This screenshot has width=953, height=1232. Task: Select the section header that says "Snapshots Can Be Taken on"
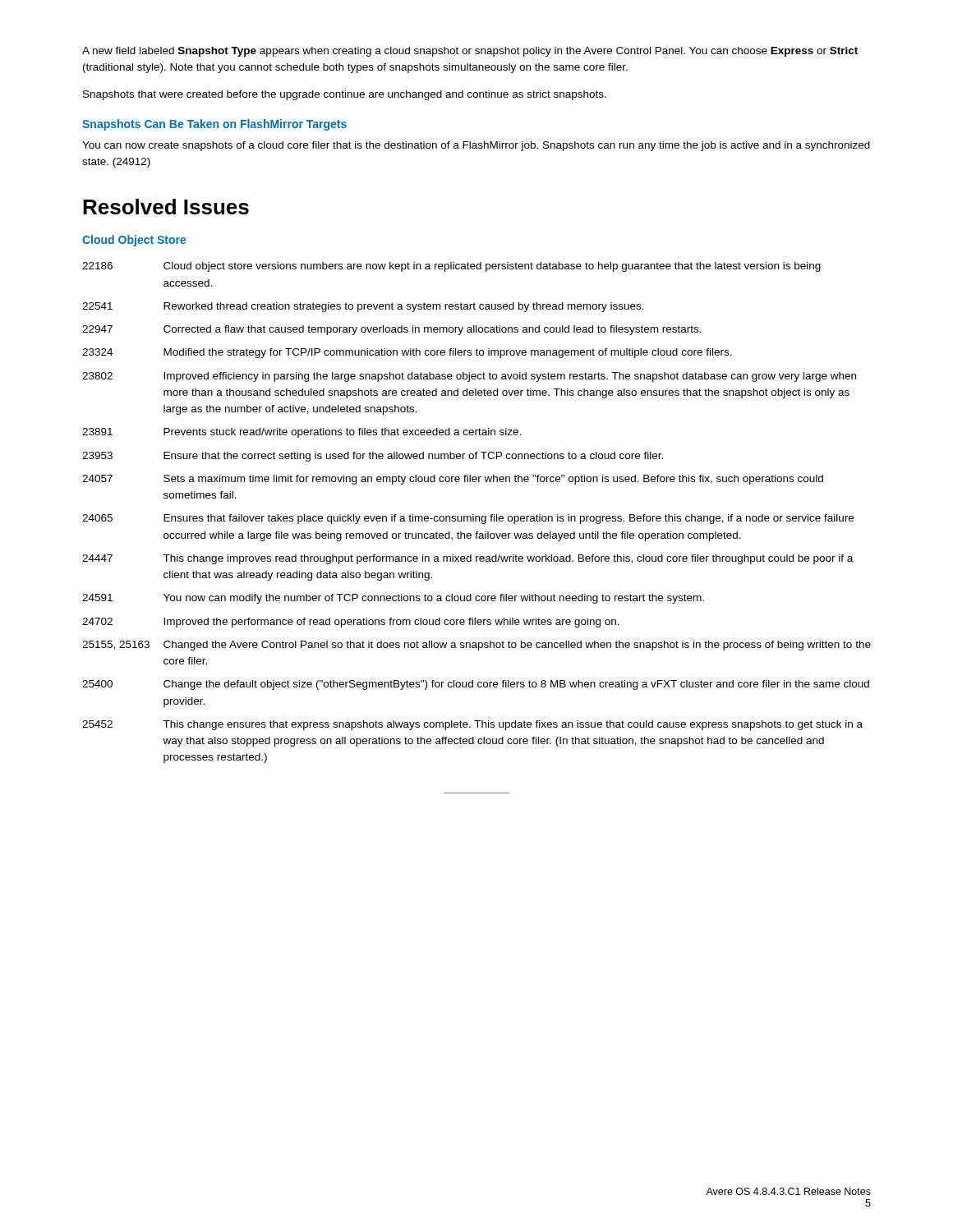coord(215,124)
